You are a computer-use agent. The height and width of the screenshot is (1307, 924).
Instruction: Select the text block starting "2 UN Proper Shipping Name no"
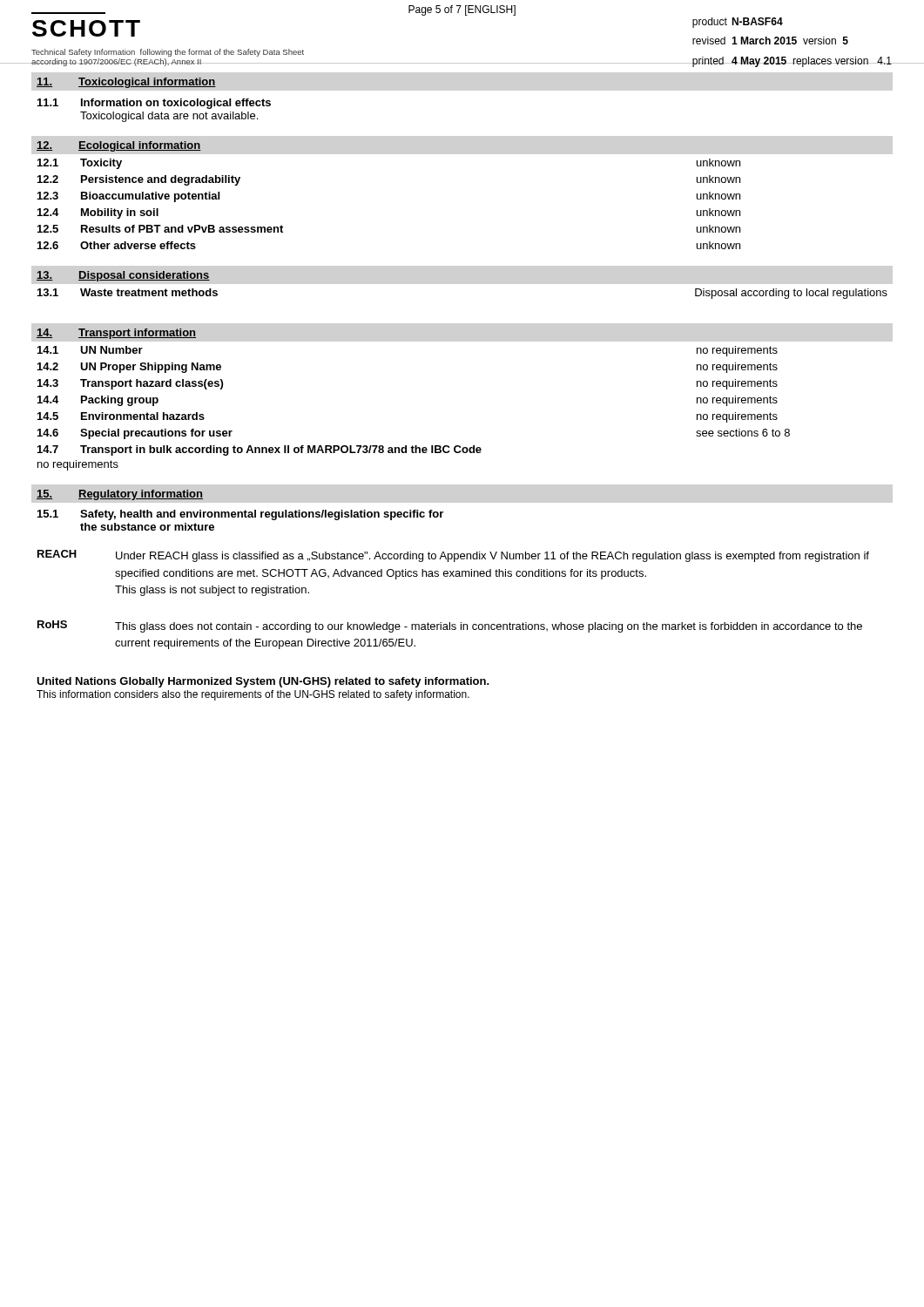point(47,367)
